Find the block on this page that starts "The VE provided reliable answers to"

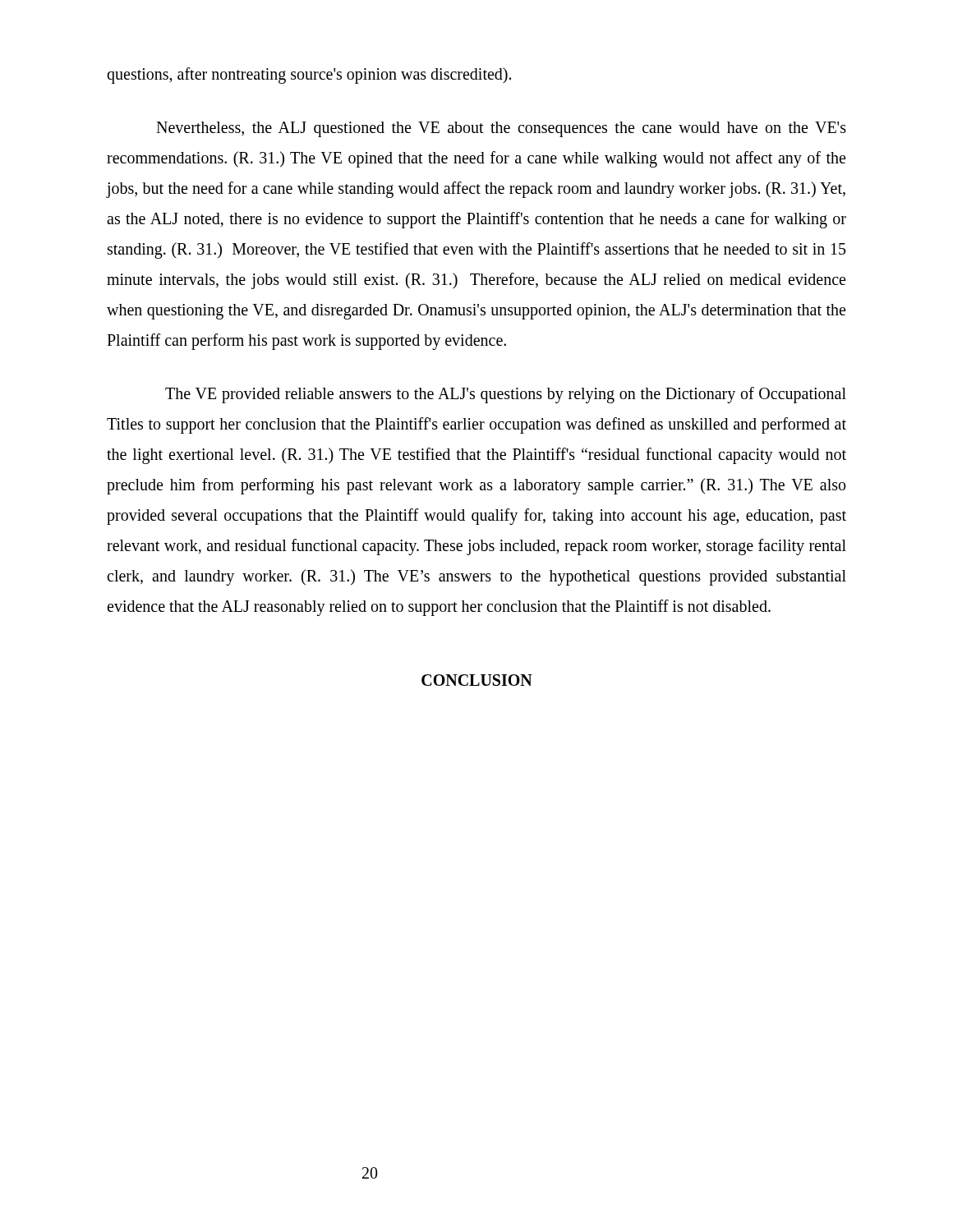tap(476, 500)
